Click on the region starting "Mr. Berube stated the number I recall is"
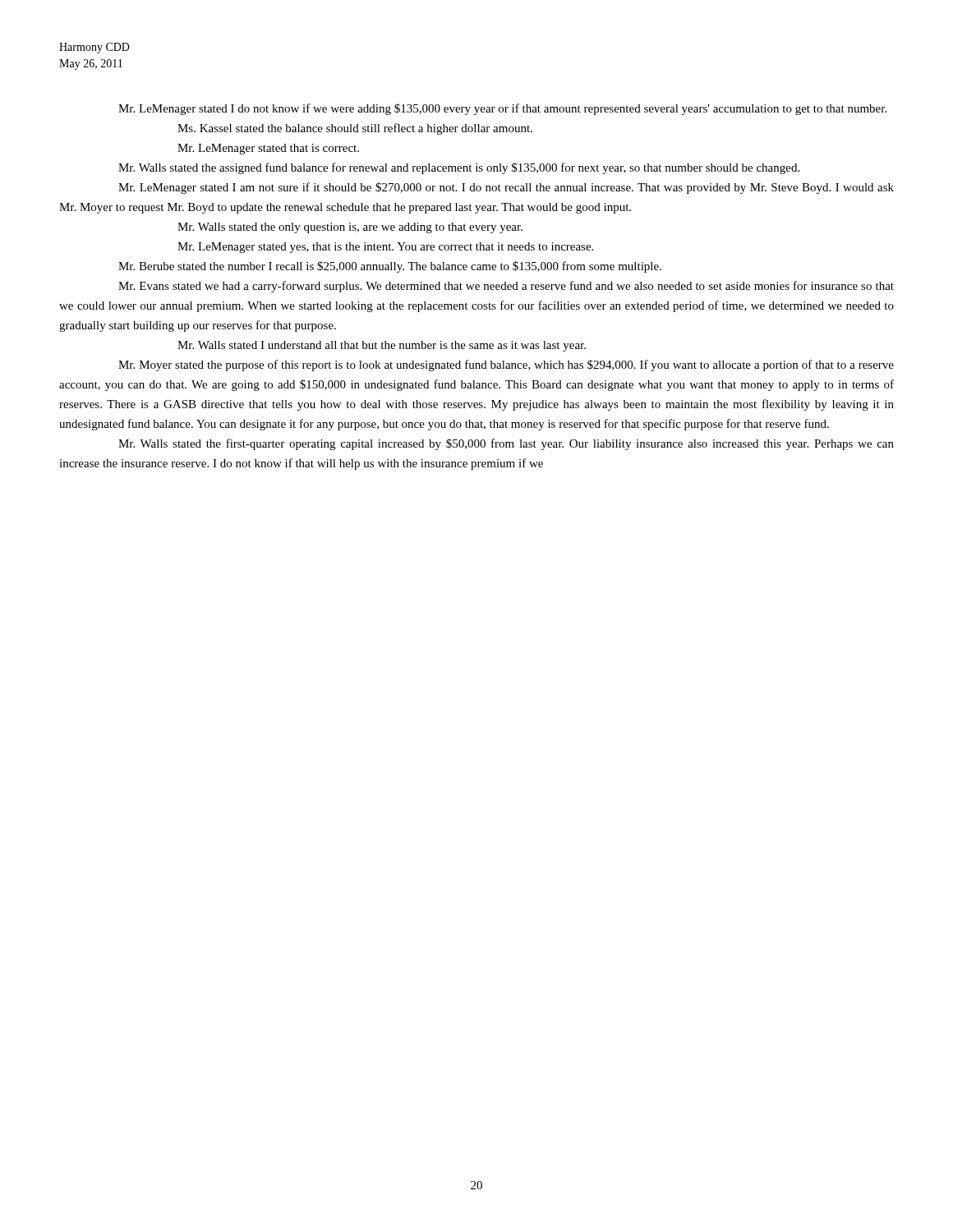The image size is (953, 1232). coord(390,266)
